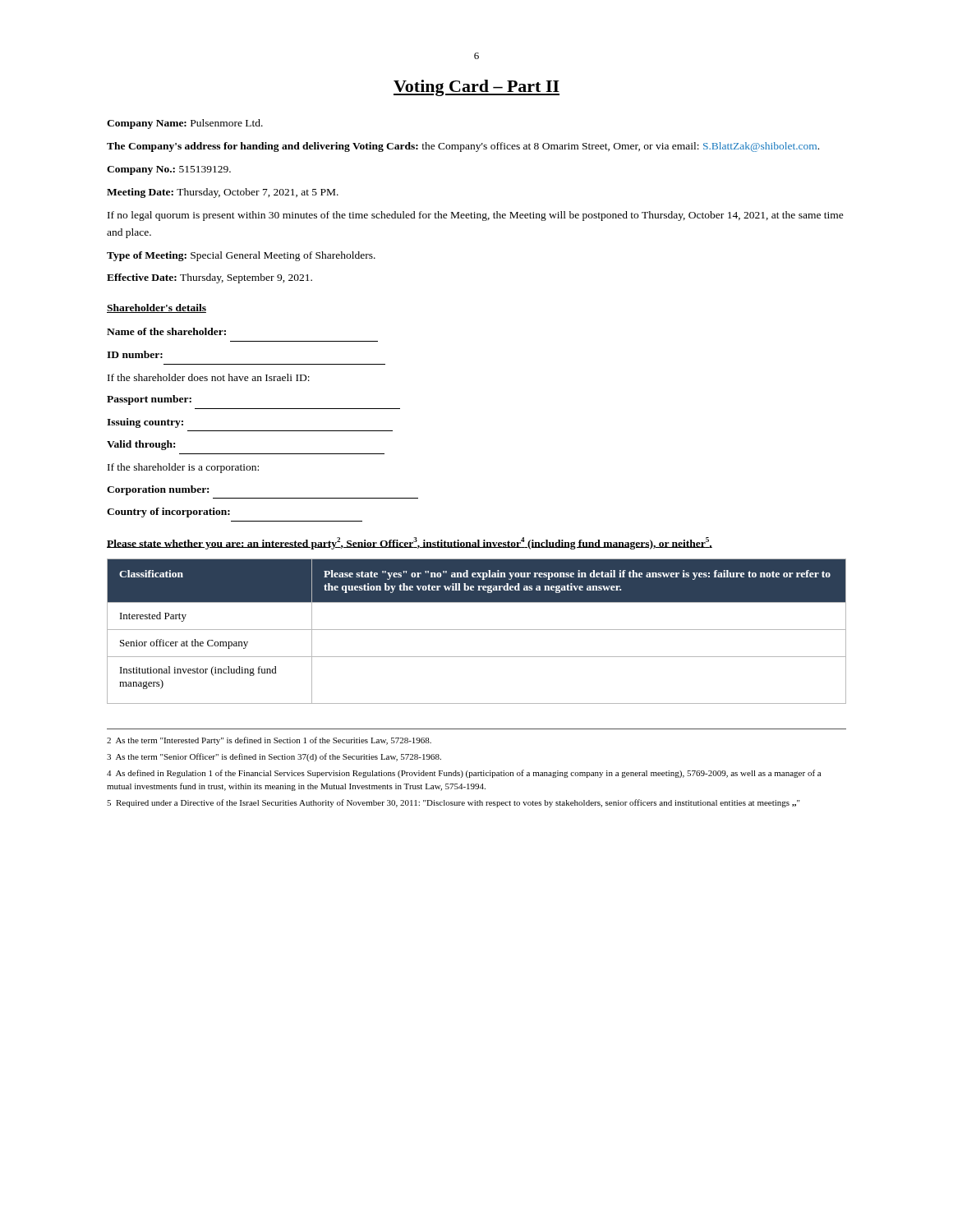Where is the passage that starts "4 As defined in Regulation"?

(x=464, y=779)
